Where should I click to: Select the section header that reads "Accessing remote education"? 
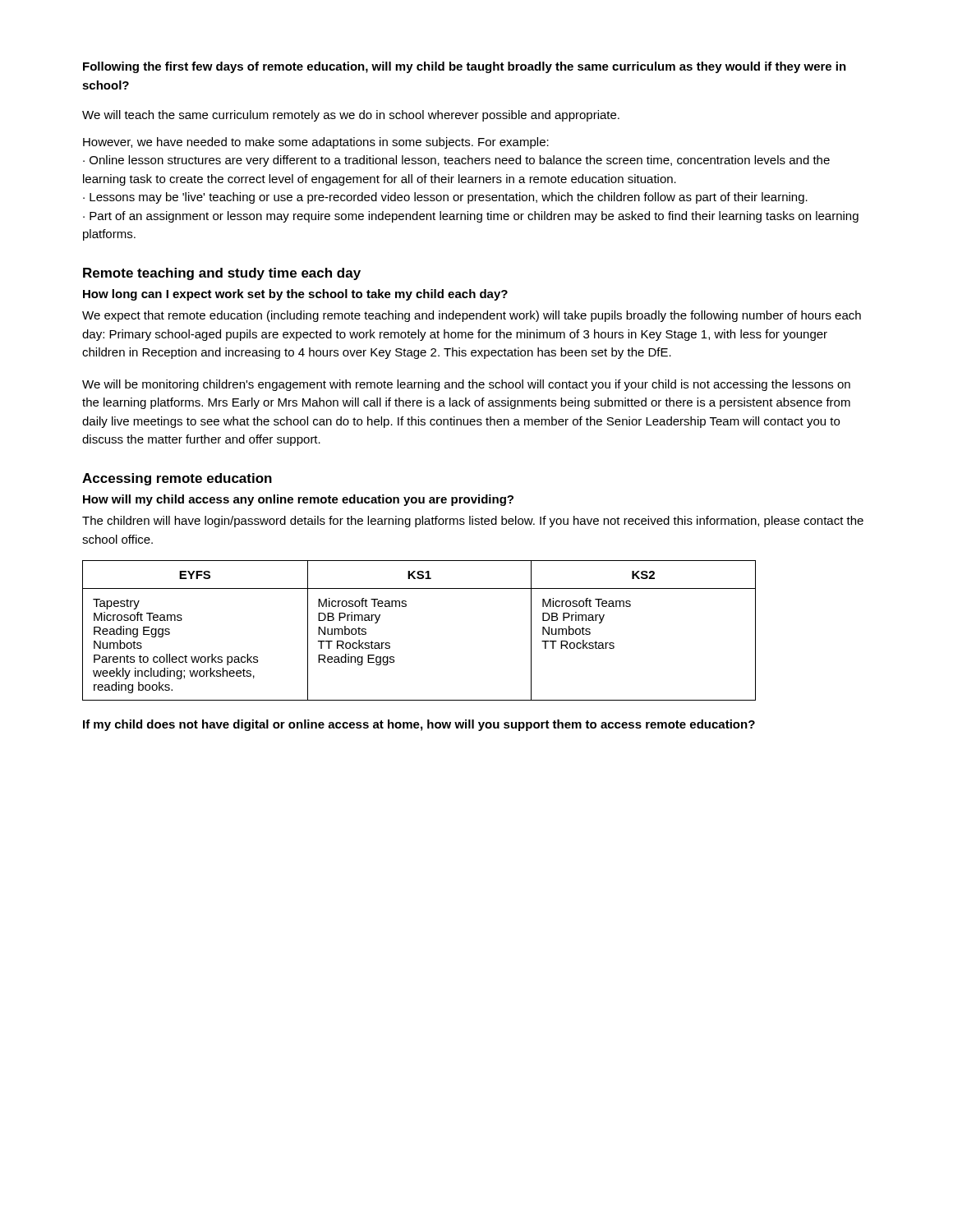(177, 478)
